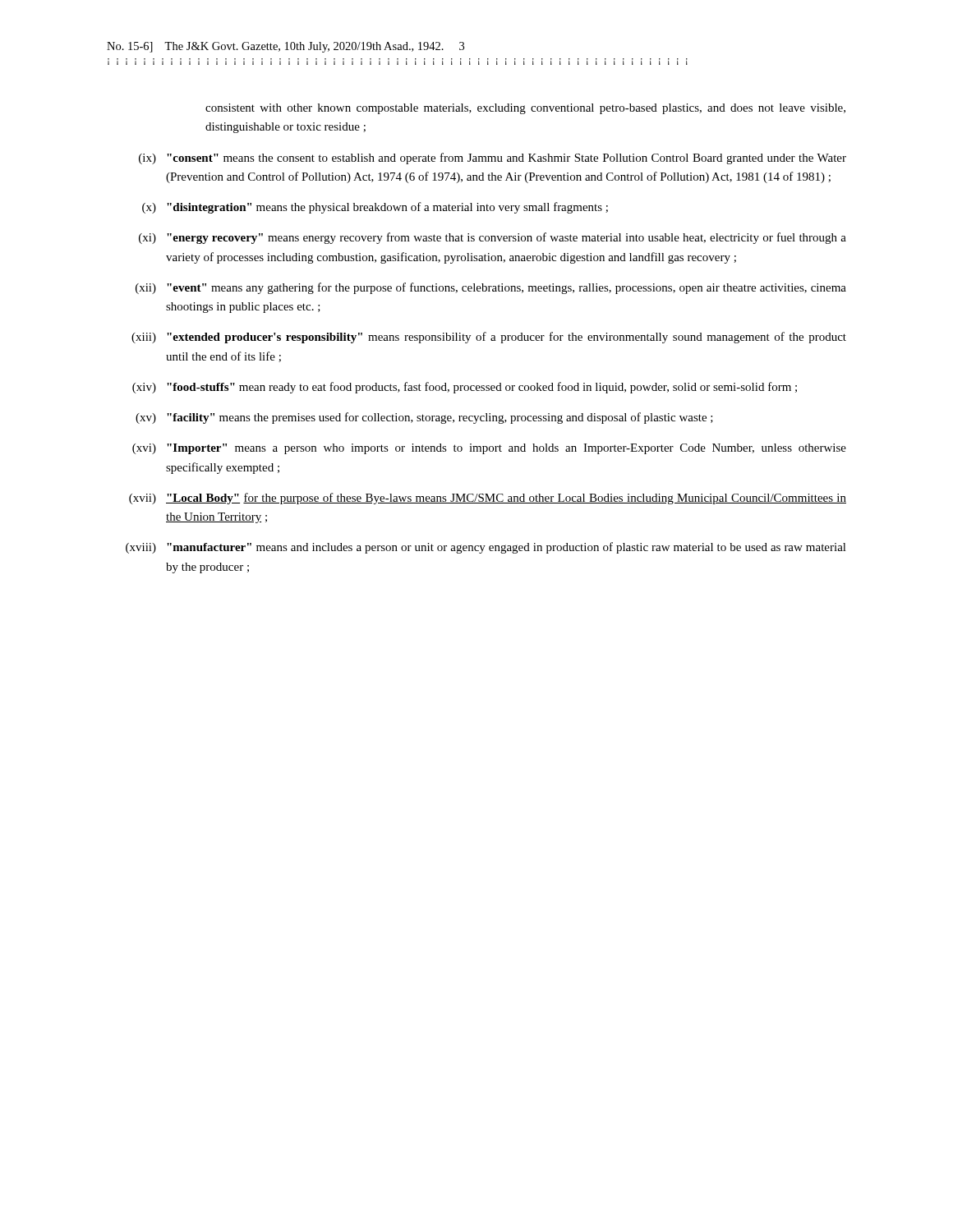This screenshot has width=953, height=1232.
Task: Find the list item that reads "(x) "disintegration" means the physical breakdown of a"
Action: [476, 208]
